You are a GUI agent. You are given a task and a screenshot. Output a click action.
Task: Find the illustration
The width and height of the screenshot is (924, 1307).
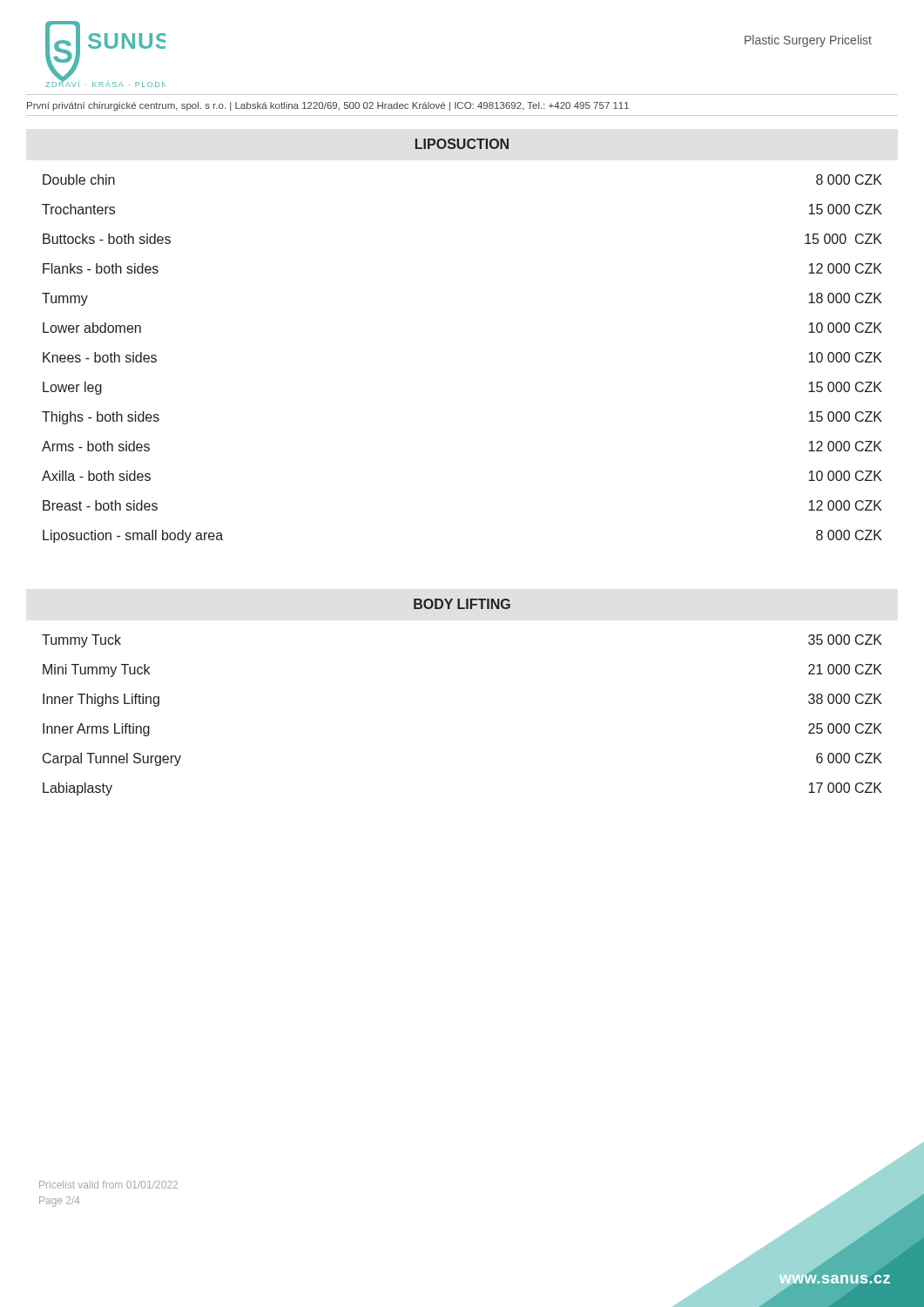[x=798, y=1224]
